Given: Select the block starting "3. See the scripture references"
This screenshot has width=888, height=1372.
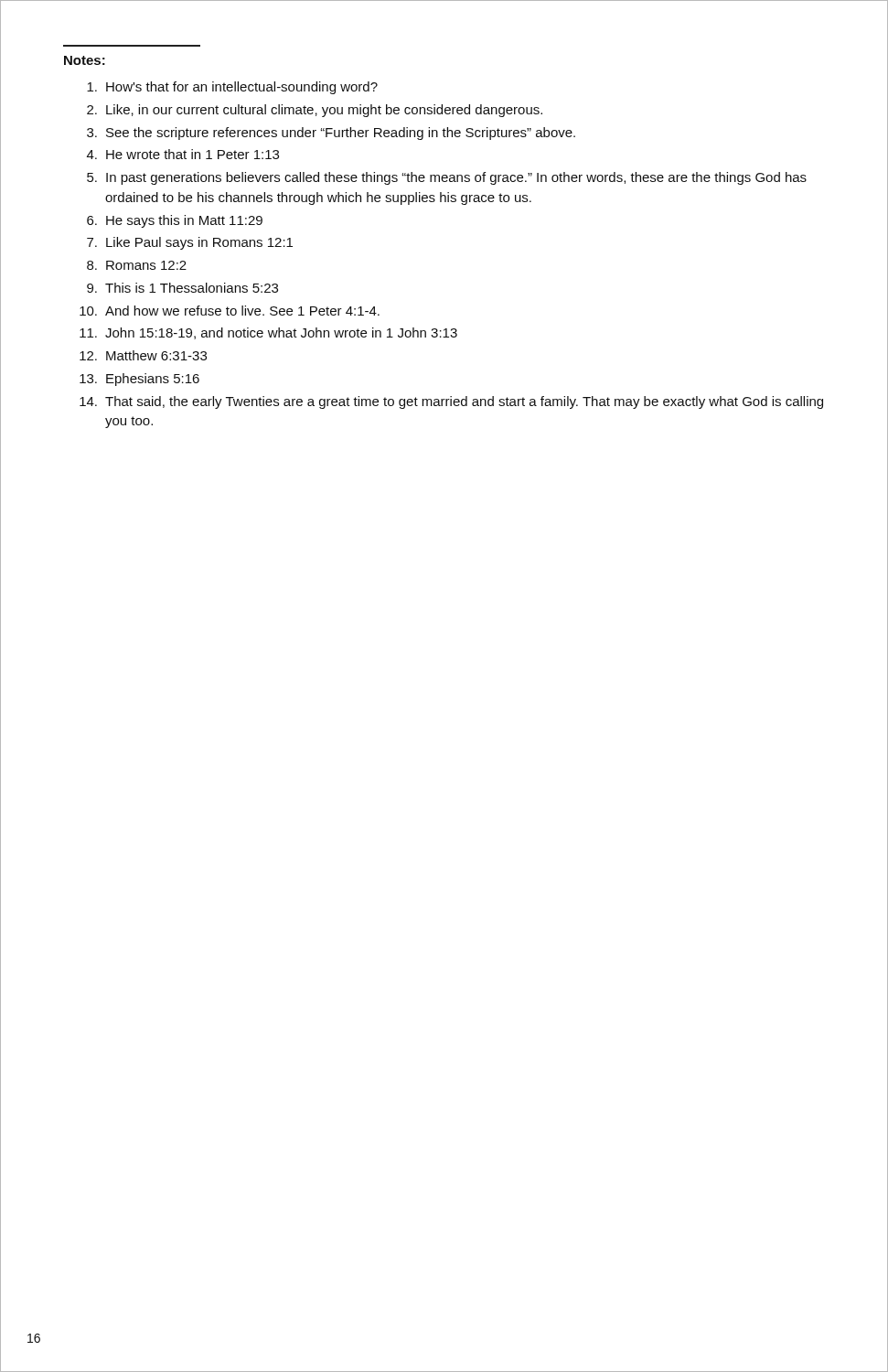Looking at the screenshot, I should (444, 132).
